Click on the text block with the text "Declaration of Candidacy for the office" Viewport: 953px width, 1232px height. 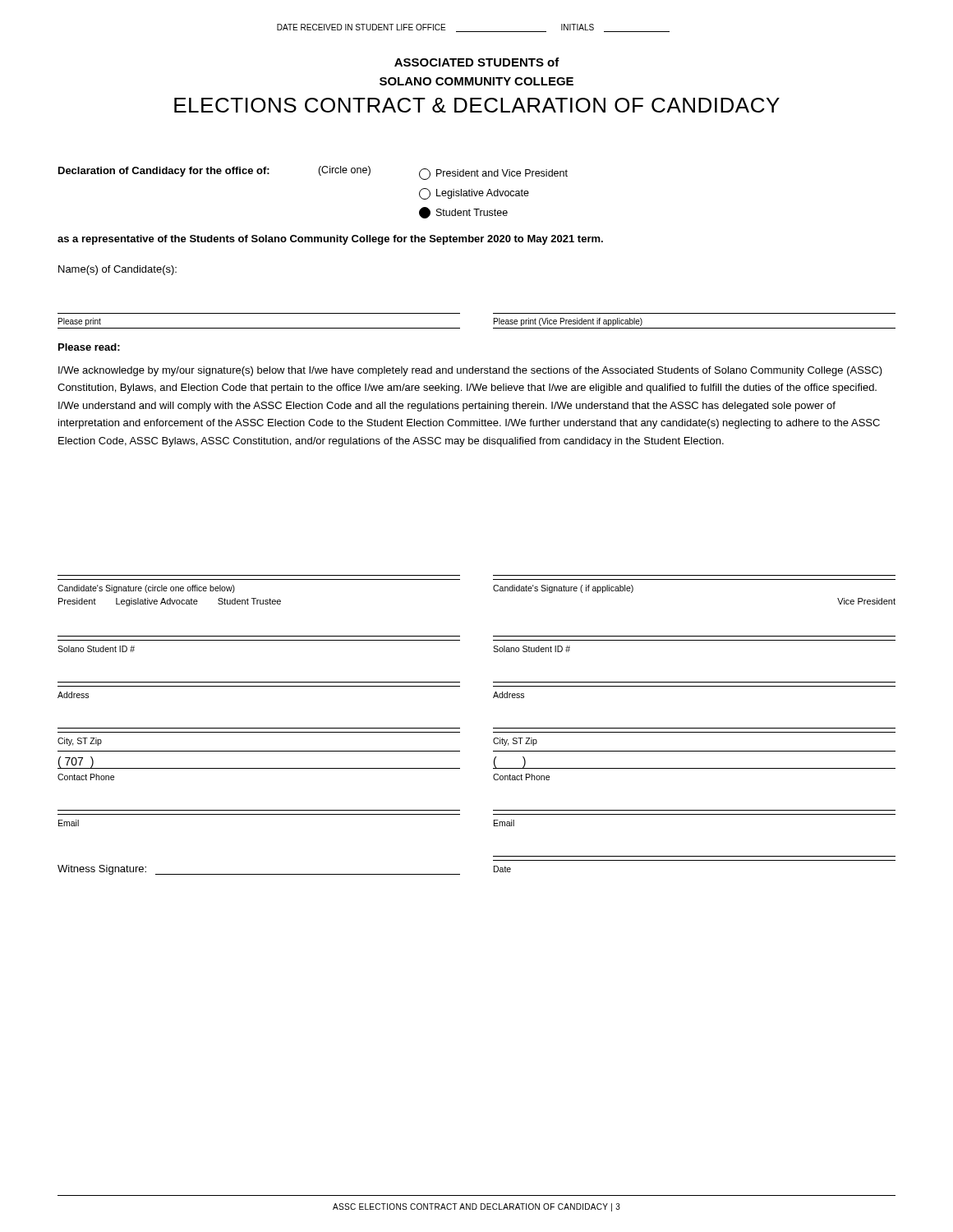pyautogui.click(x=476, y=193)
